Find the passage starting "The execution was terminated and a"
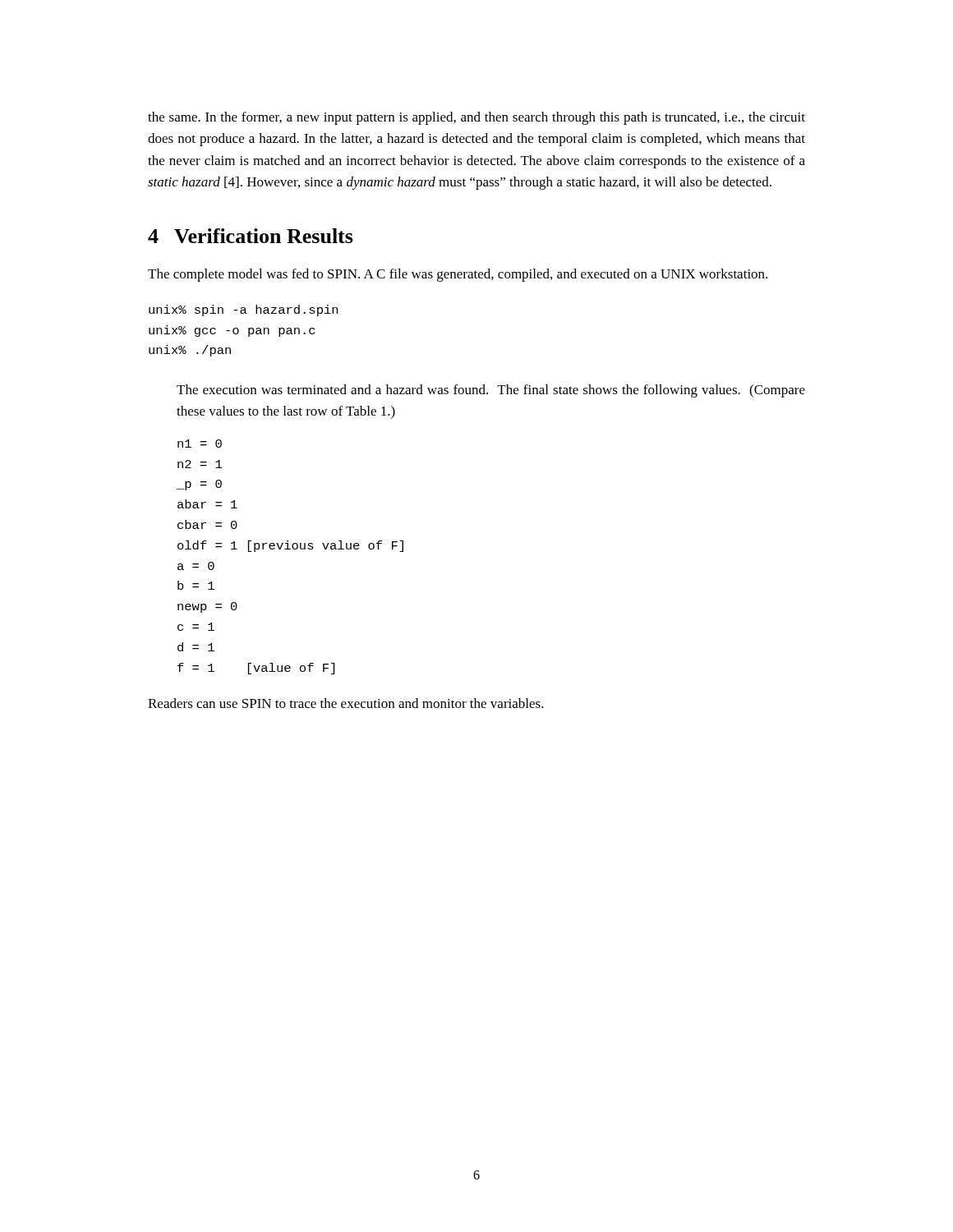Screen dimensions: 1232x953 click(x=491, y=401)
